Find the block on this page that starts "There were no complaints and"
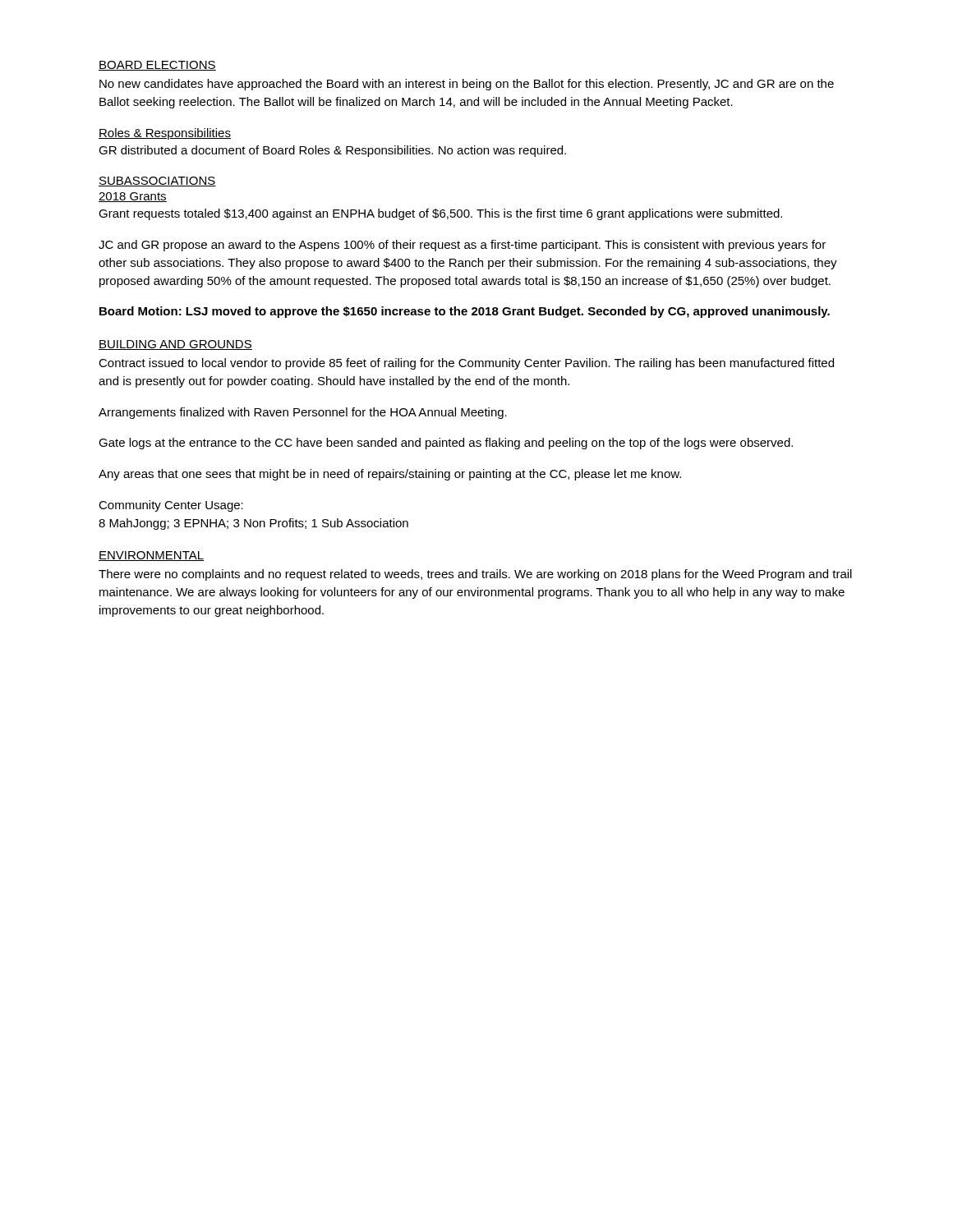953x1232 pixels. pyautogui.click(x=475, y=592)
